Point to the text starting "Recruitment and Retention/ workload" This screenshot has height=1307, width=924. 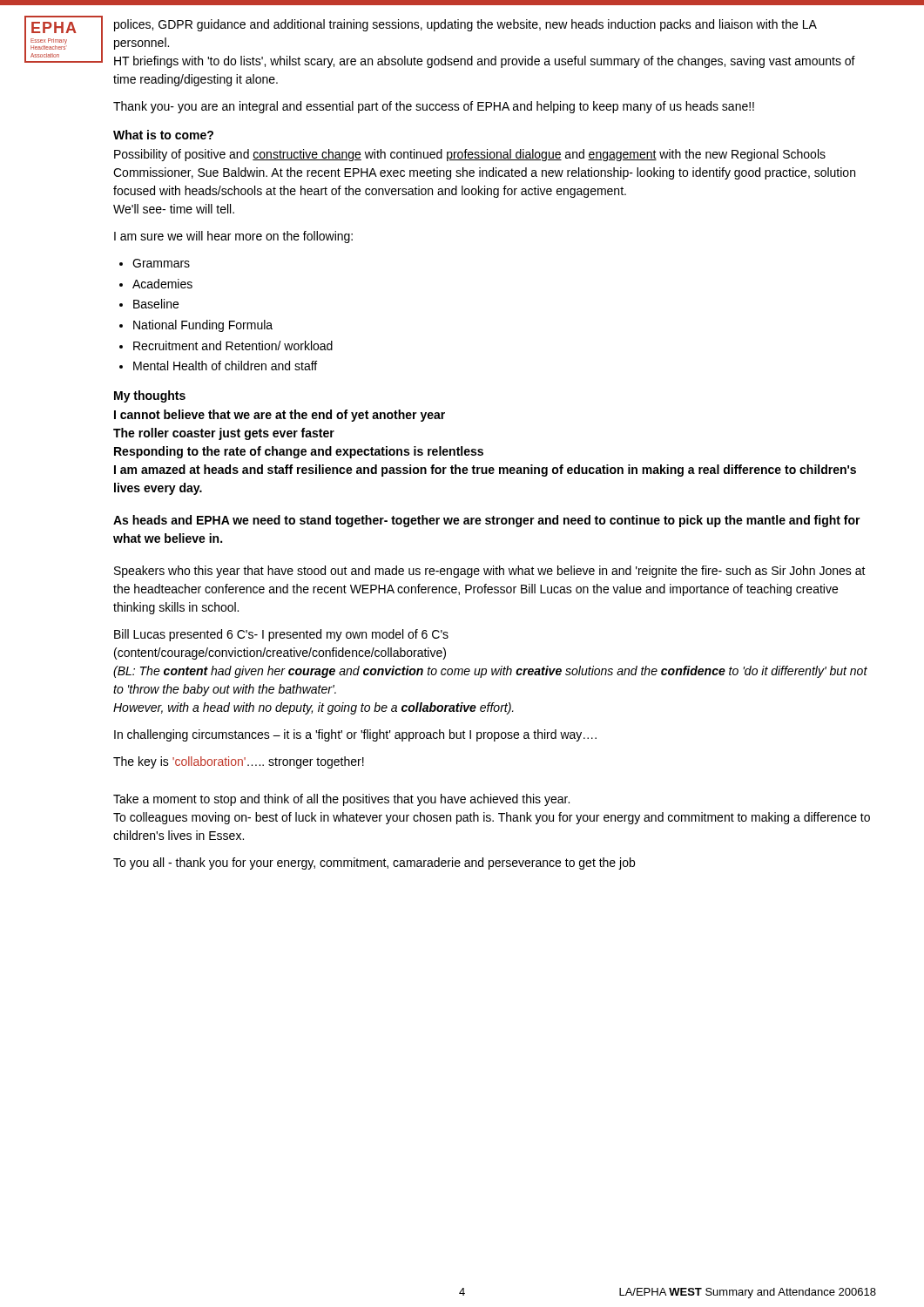[x=233, y=346]
